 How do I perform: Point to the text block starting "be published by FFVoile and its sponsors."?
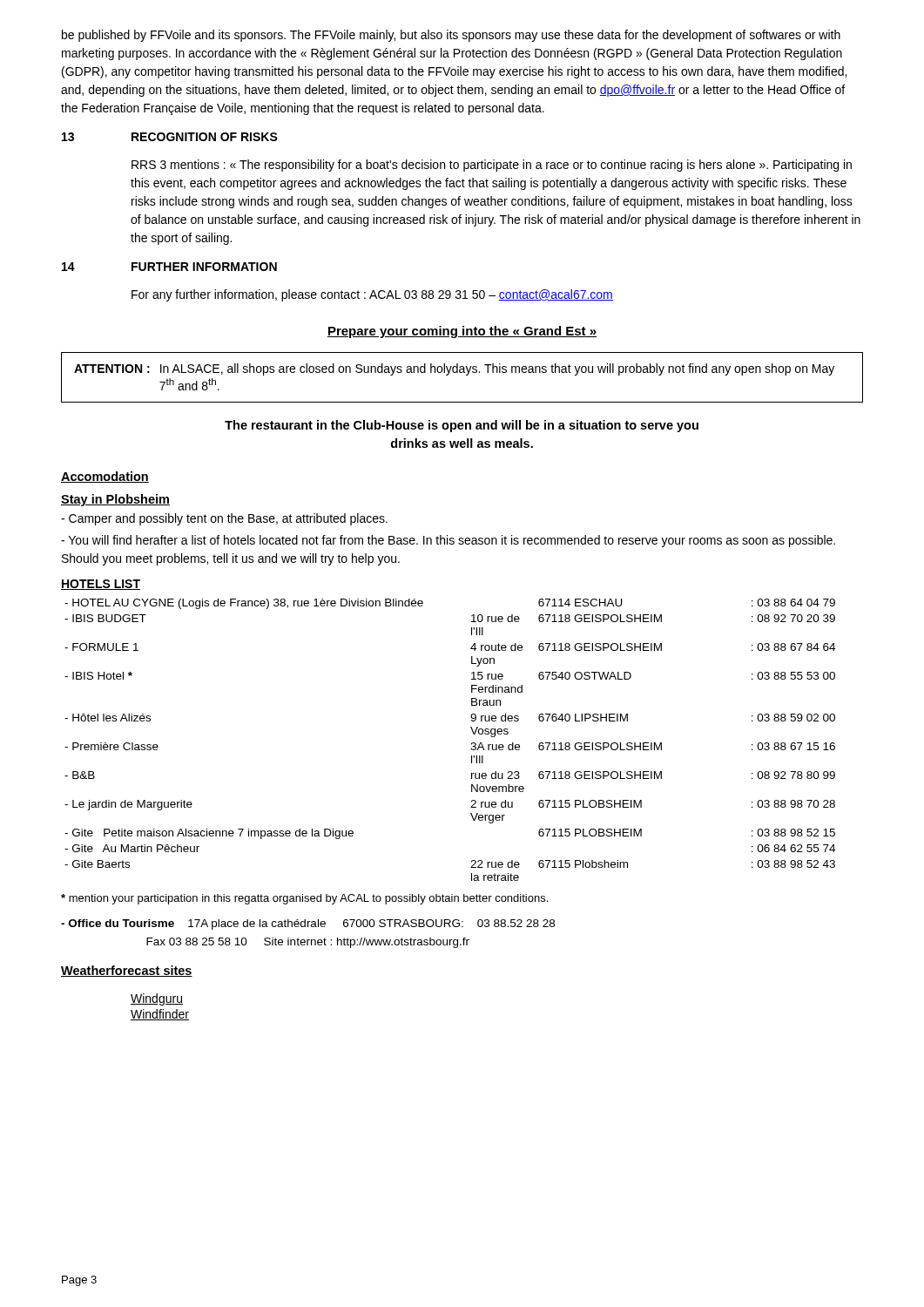(x=454, y=71)
